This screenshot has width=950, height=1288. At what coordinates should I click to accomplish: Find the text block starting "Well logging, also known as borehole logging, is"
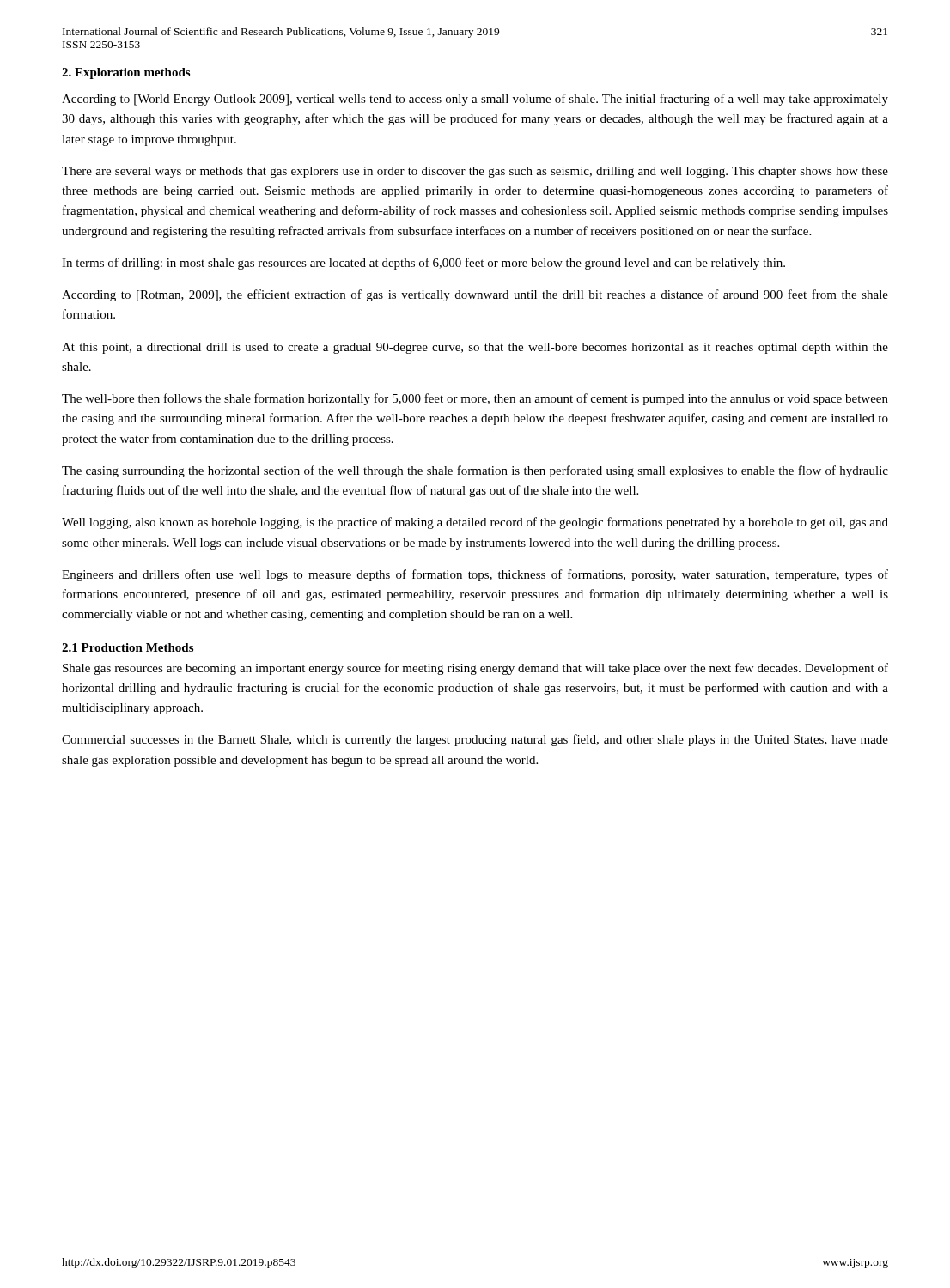click(x=475, y=532)
